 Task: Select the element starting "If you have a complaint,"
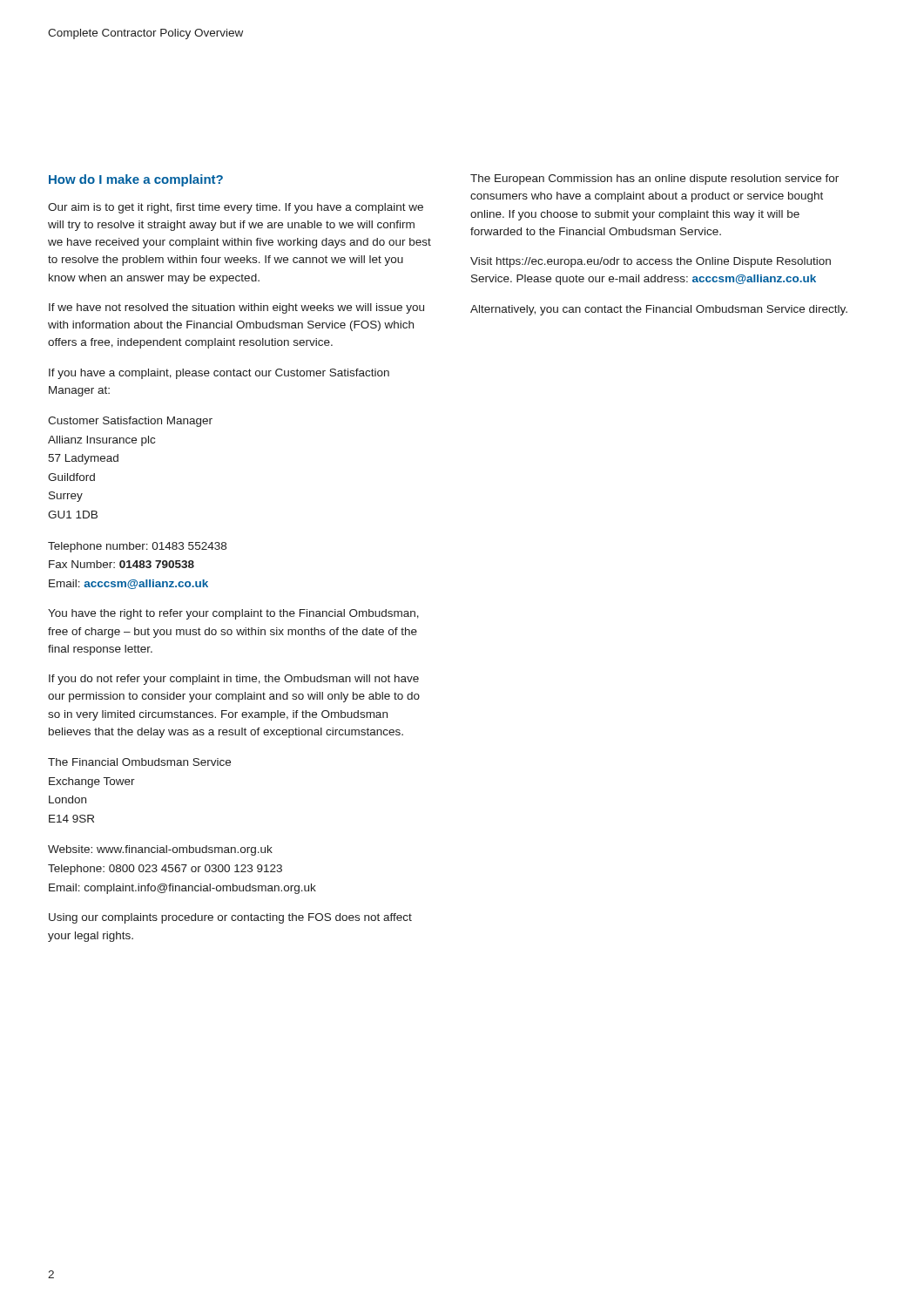(x=239, y=381)
